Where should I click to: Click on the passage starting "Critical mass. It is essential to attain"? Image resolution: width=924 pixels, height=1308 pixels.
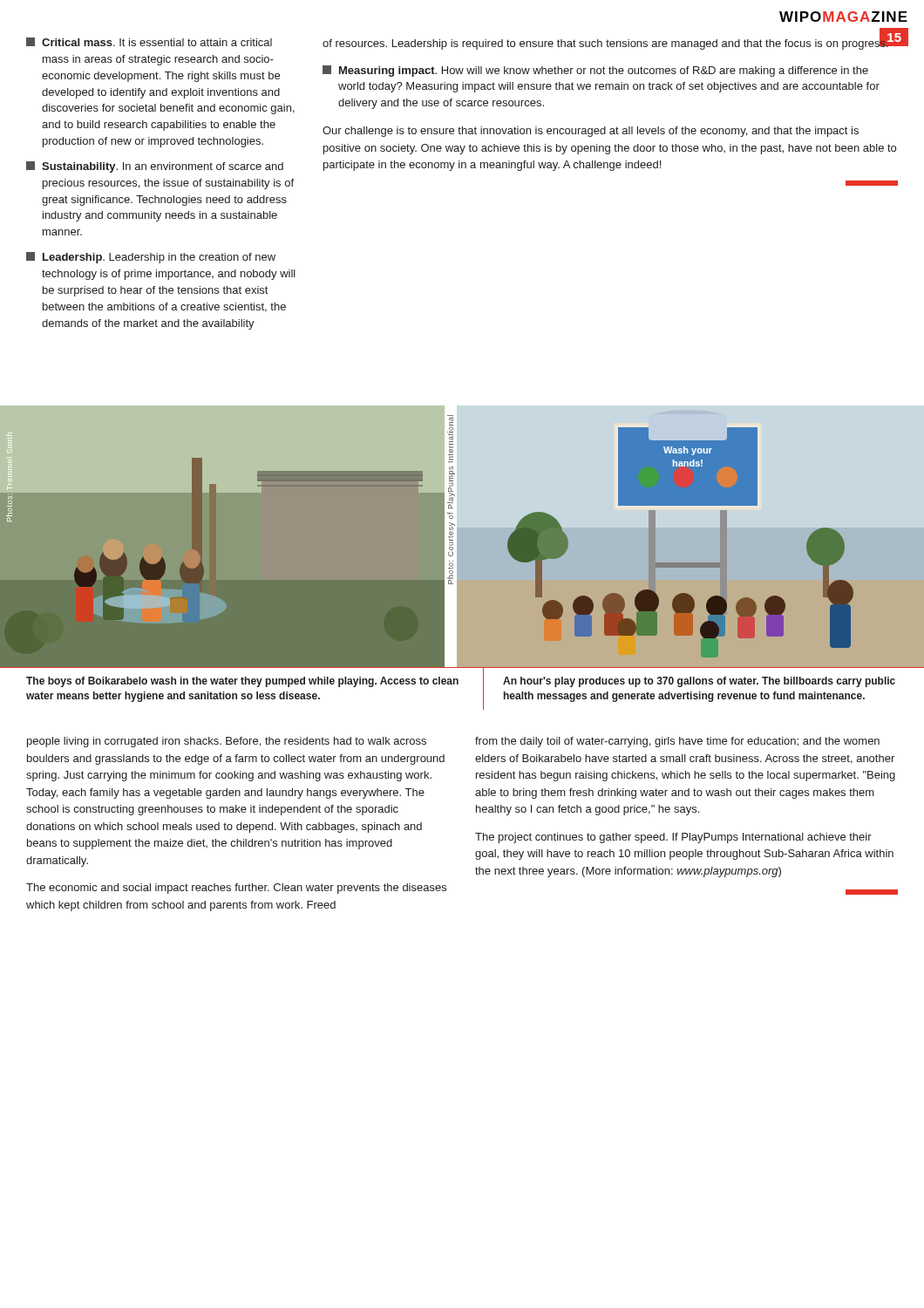click(161, 92)
